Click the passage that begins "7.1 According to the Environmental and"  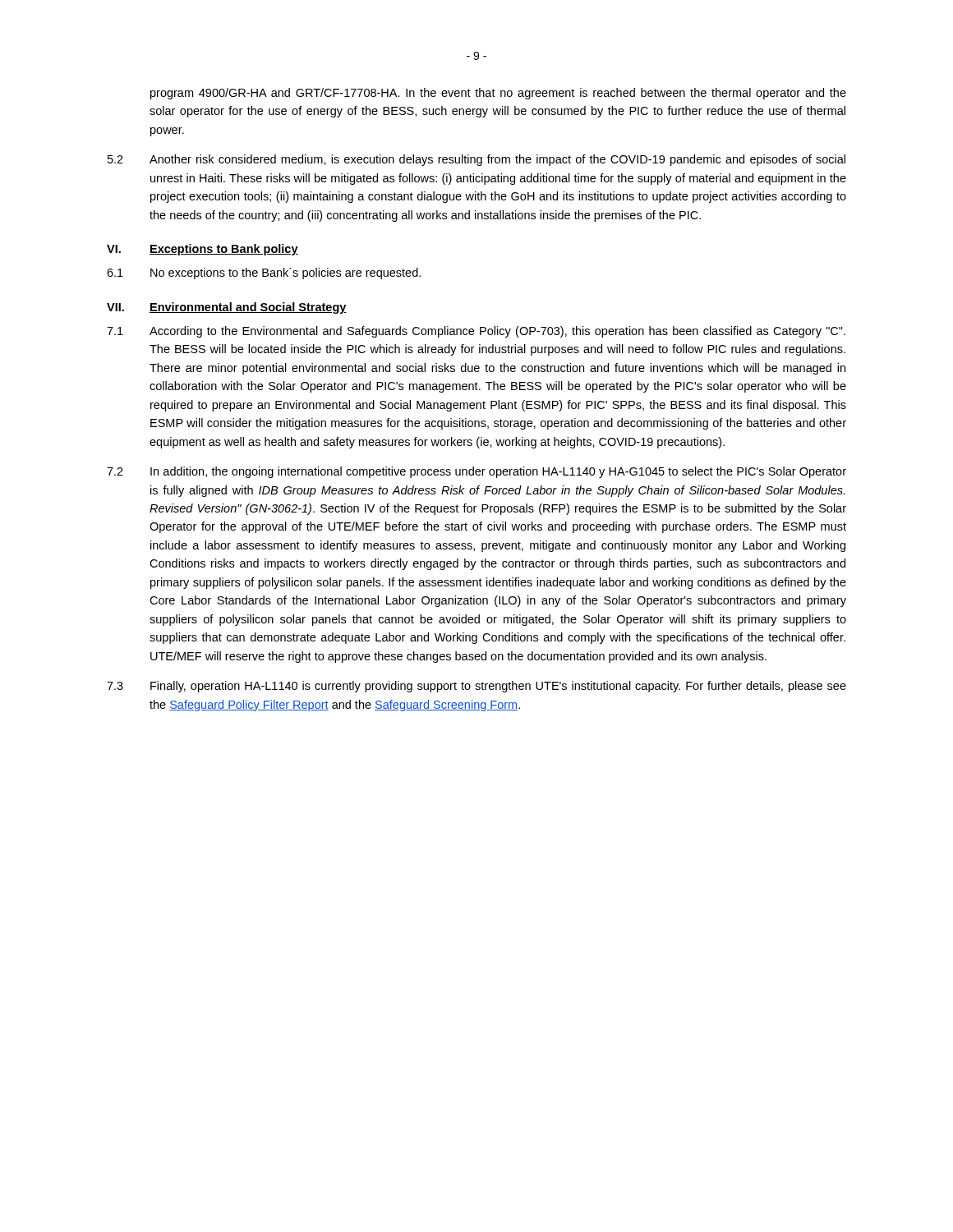click(x=476, y=386)
